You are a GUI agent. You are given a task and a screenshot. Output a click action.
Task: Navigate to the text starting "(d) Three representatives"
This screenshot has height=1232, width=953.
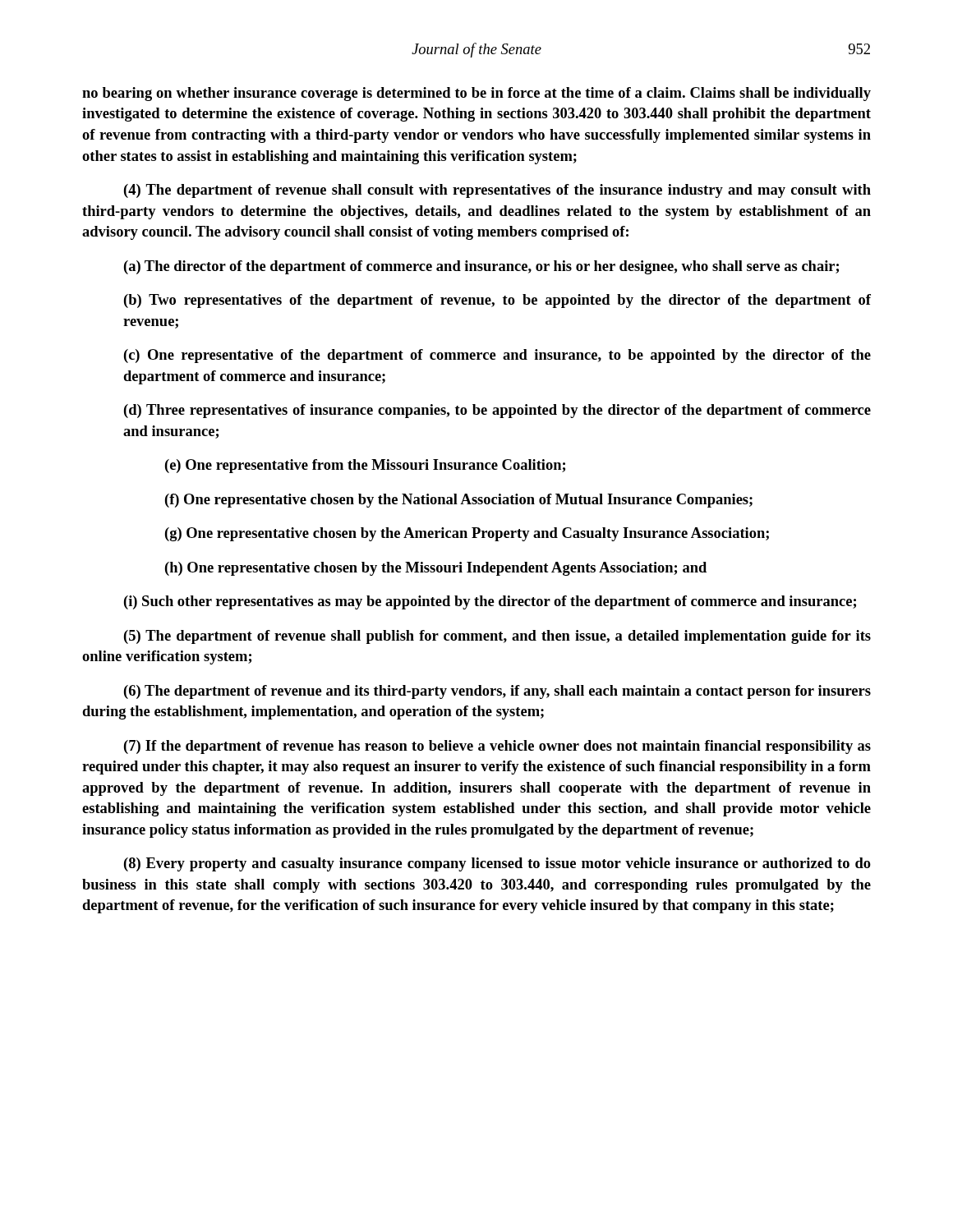[497, 420]
